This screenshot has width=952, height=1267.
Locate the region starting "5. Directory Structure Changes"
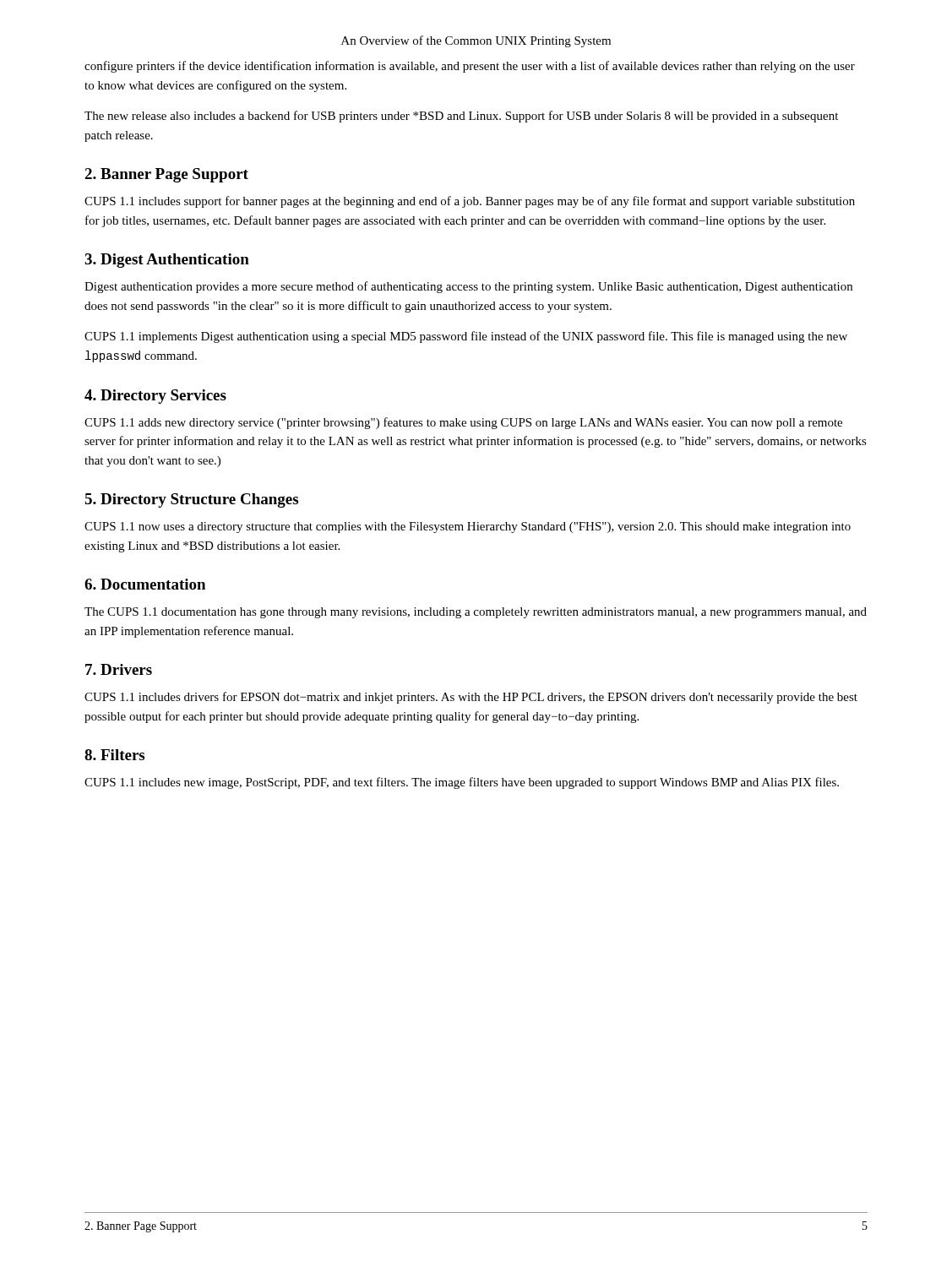192,499
